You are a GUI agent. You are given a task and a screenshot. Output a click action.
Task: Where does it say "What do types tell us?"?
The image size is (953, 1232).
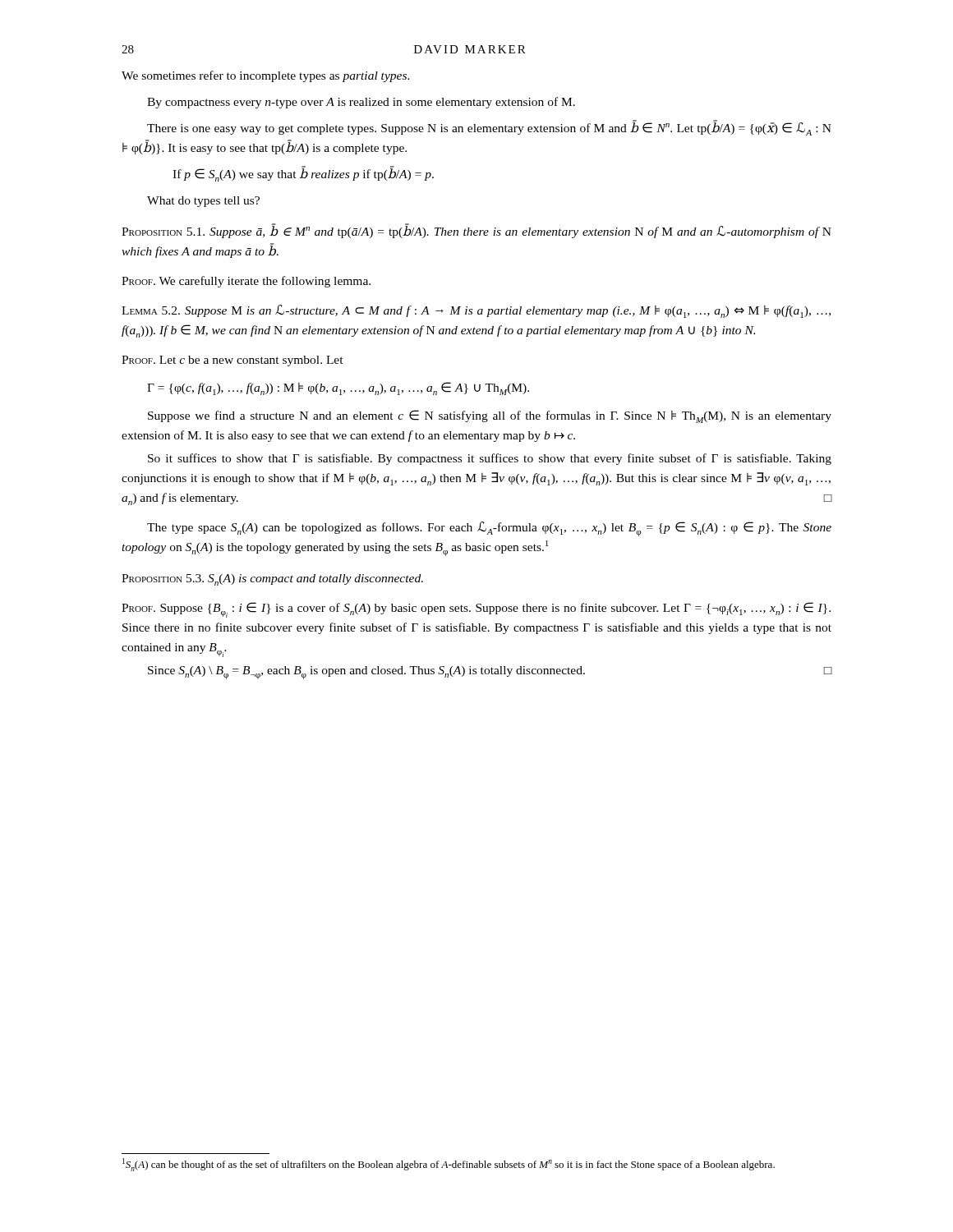click(203, 202)
